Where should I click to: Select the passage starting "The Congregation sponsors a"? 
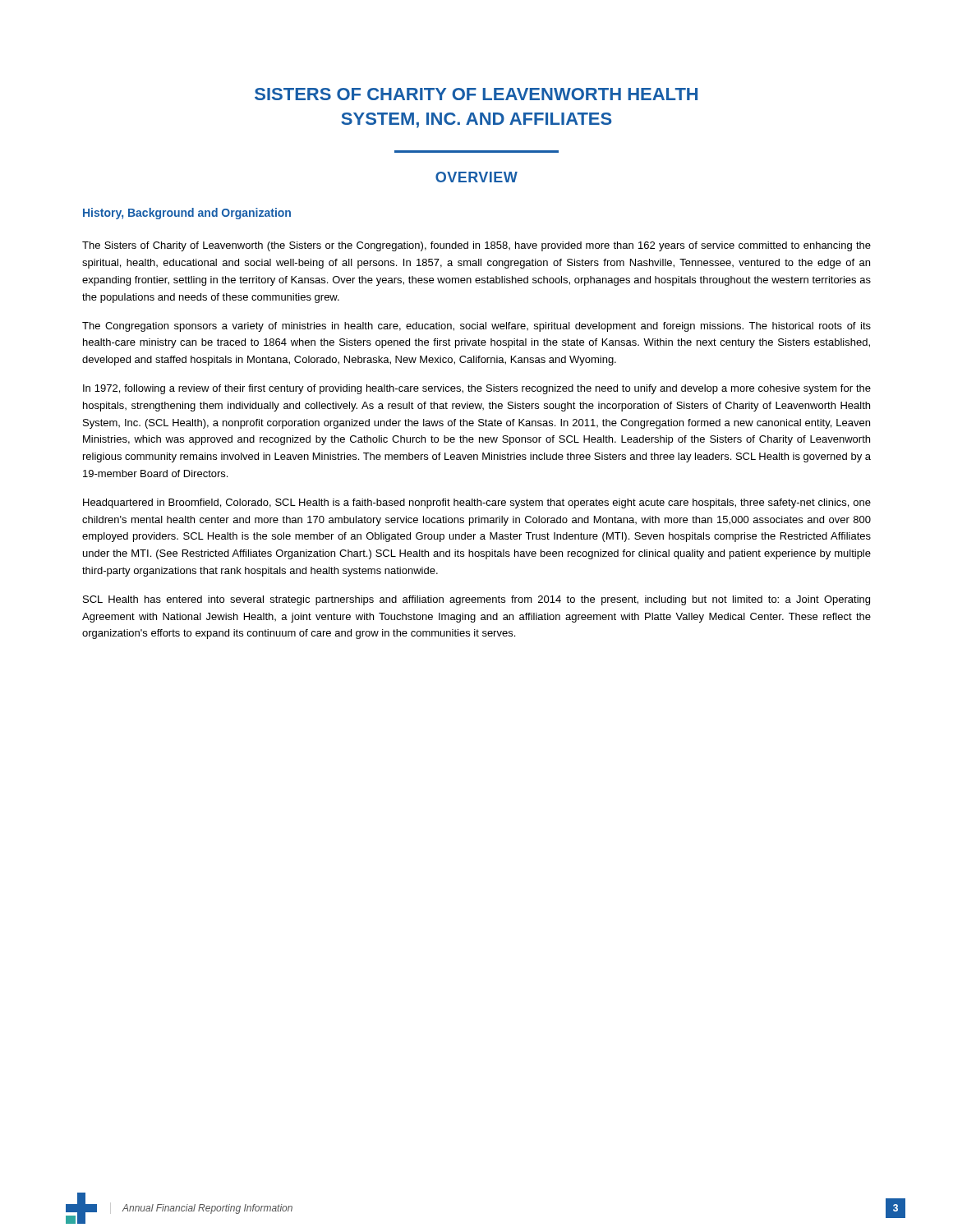pyautogui.click(x=476, y=342)
